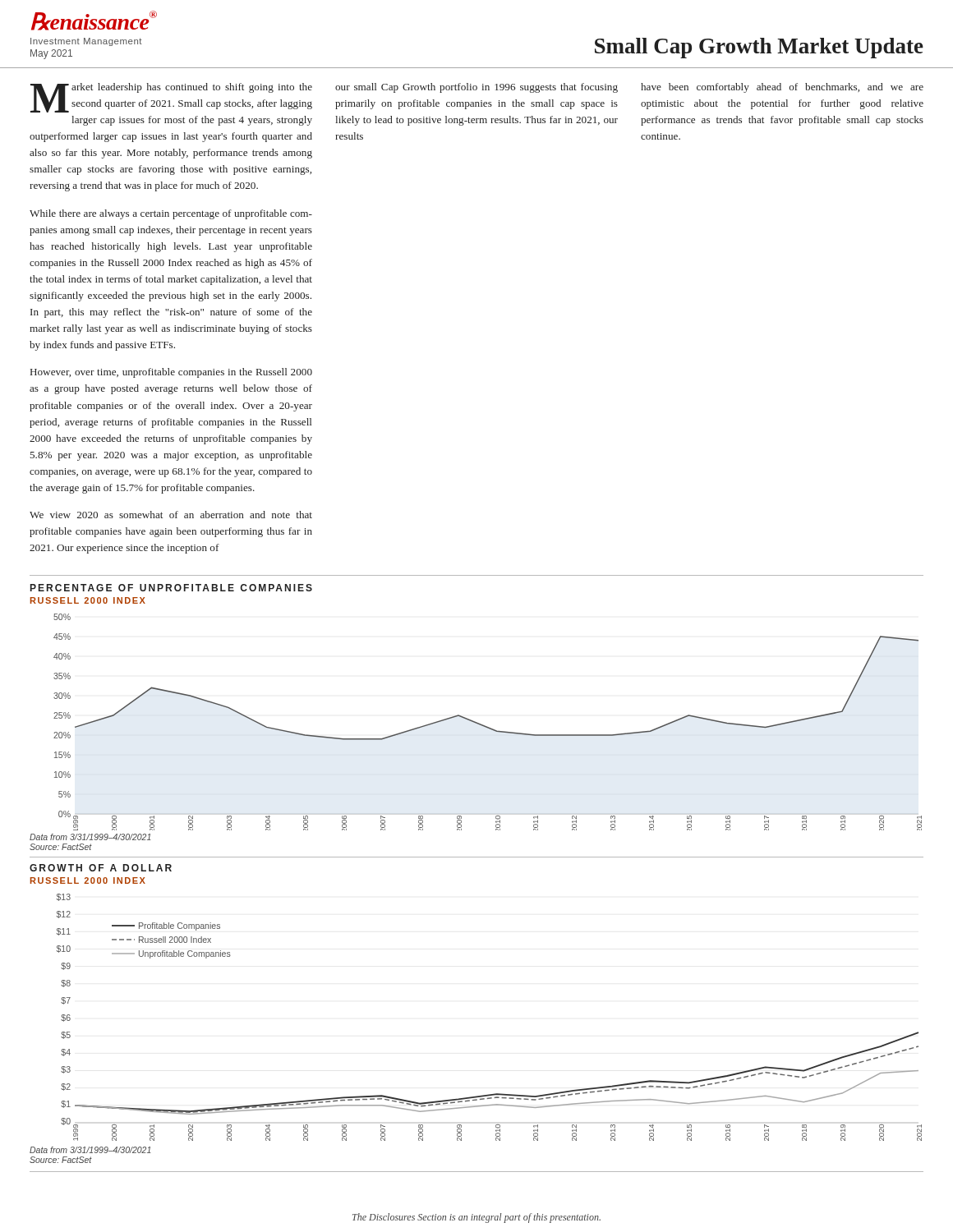Find "GROWTH OF A DOLLAR RUSSELL 2000 INDEX" on this page
953x1232 pixels.
click(x=101, y=868)
